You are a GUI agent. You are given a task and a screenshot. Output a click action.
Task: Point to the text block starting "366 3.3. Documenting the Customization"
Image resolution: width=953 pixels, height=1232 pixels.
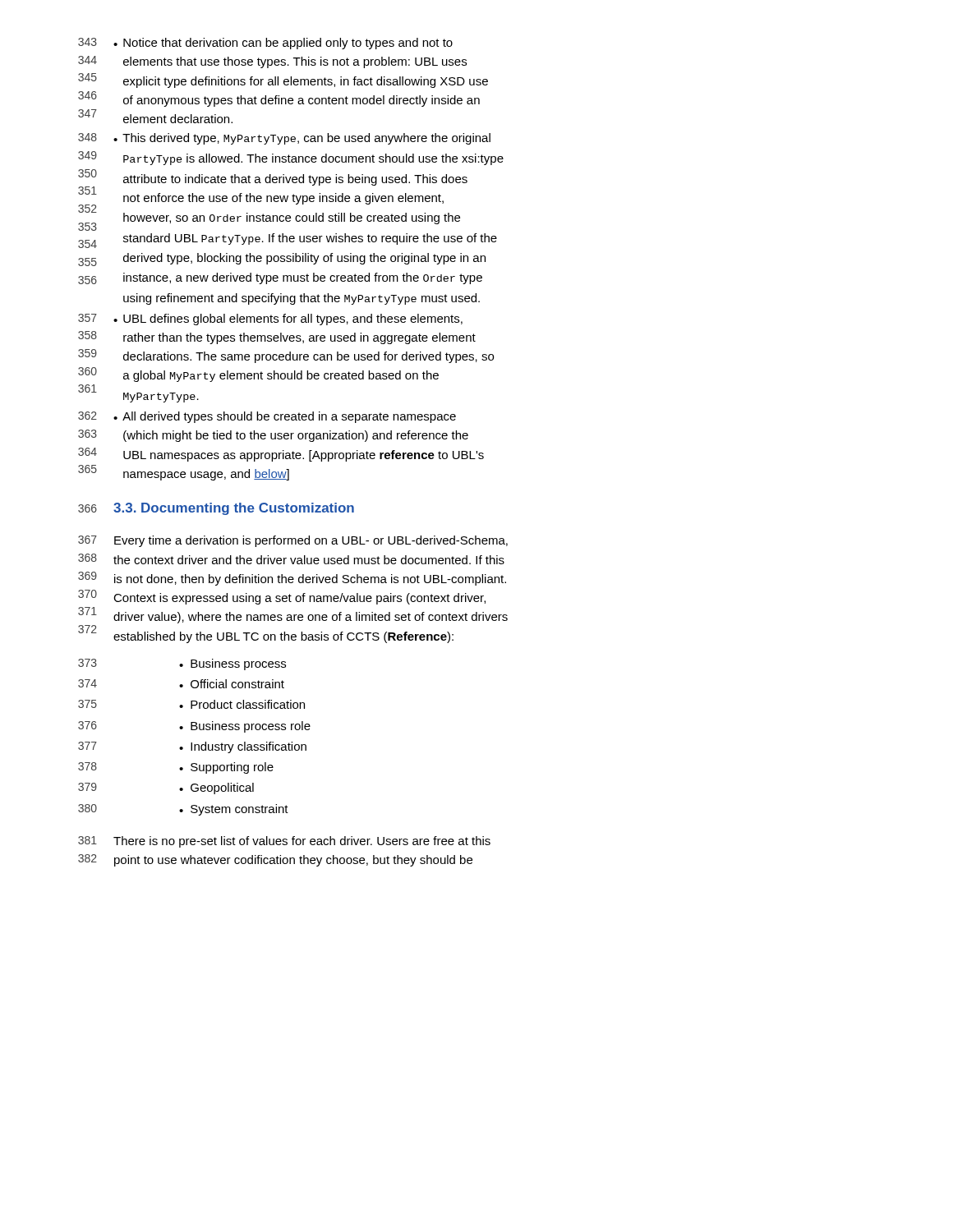[202, 509]
